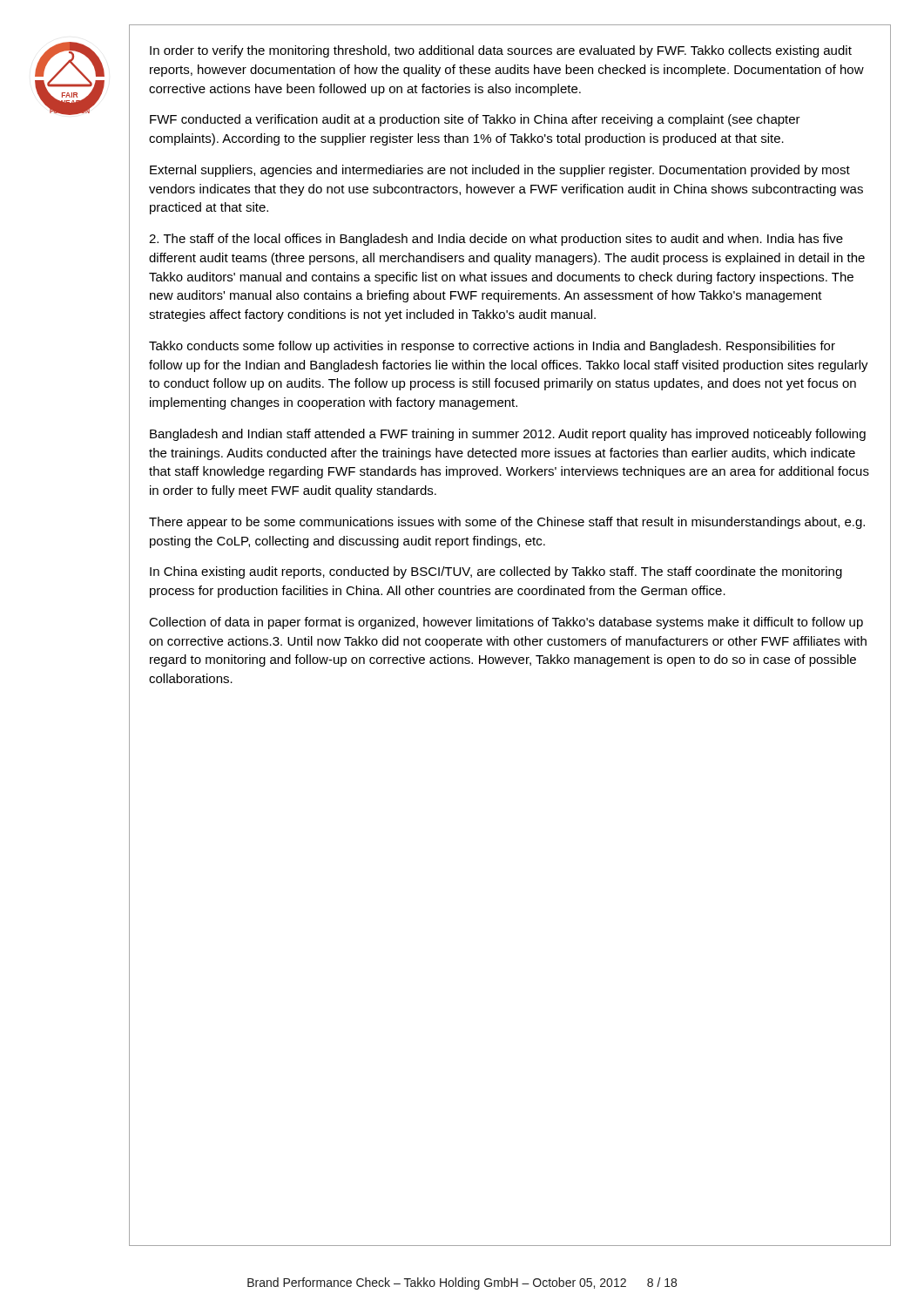Select the logo
The image size is (924, 1307).
[x=70, y=70]
